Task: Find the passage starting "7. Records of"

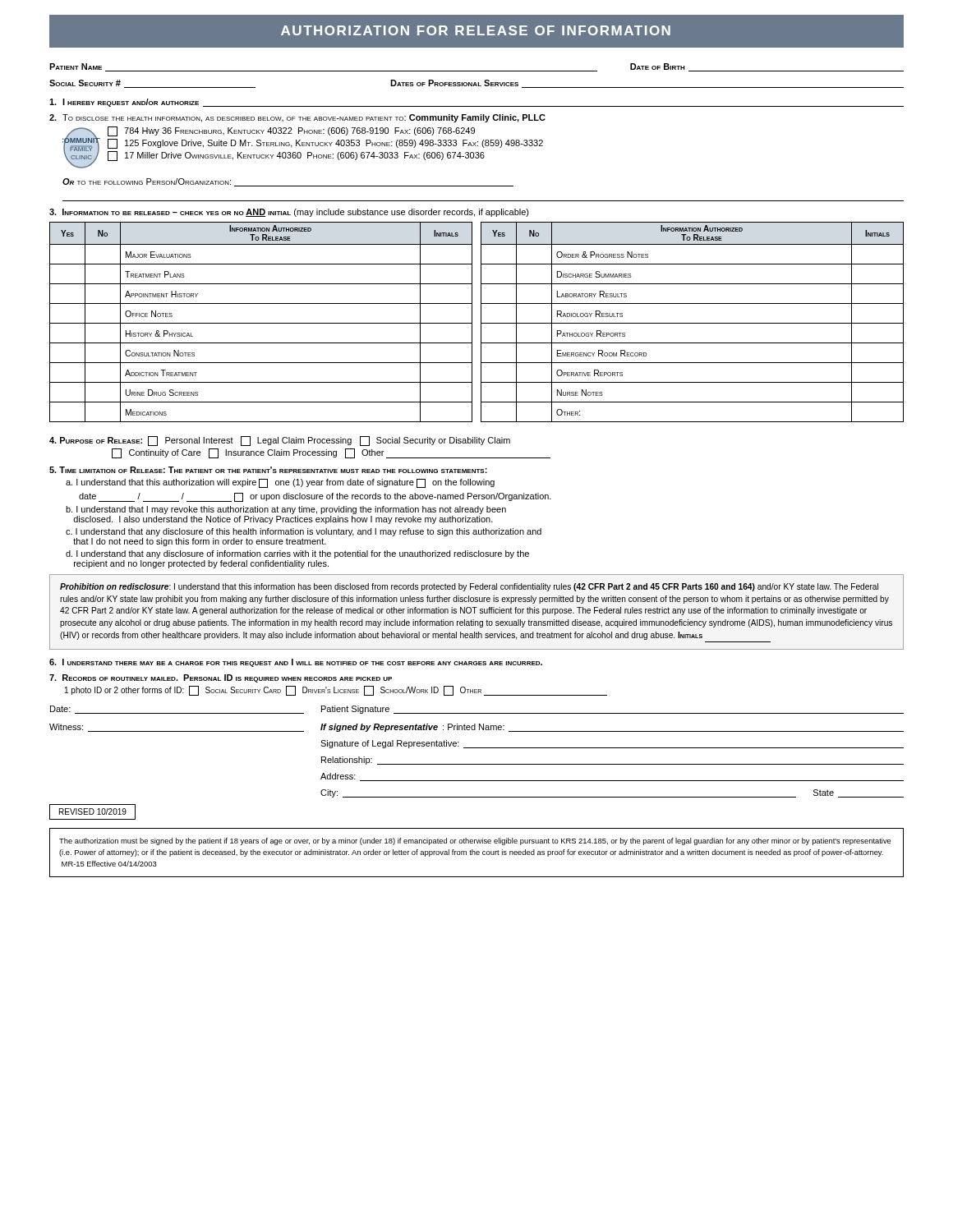Action: pos(476,684)
